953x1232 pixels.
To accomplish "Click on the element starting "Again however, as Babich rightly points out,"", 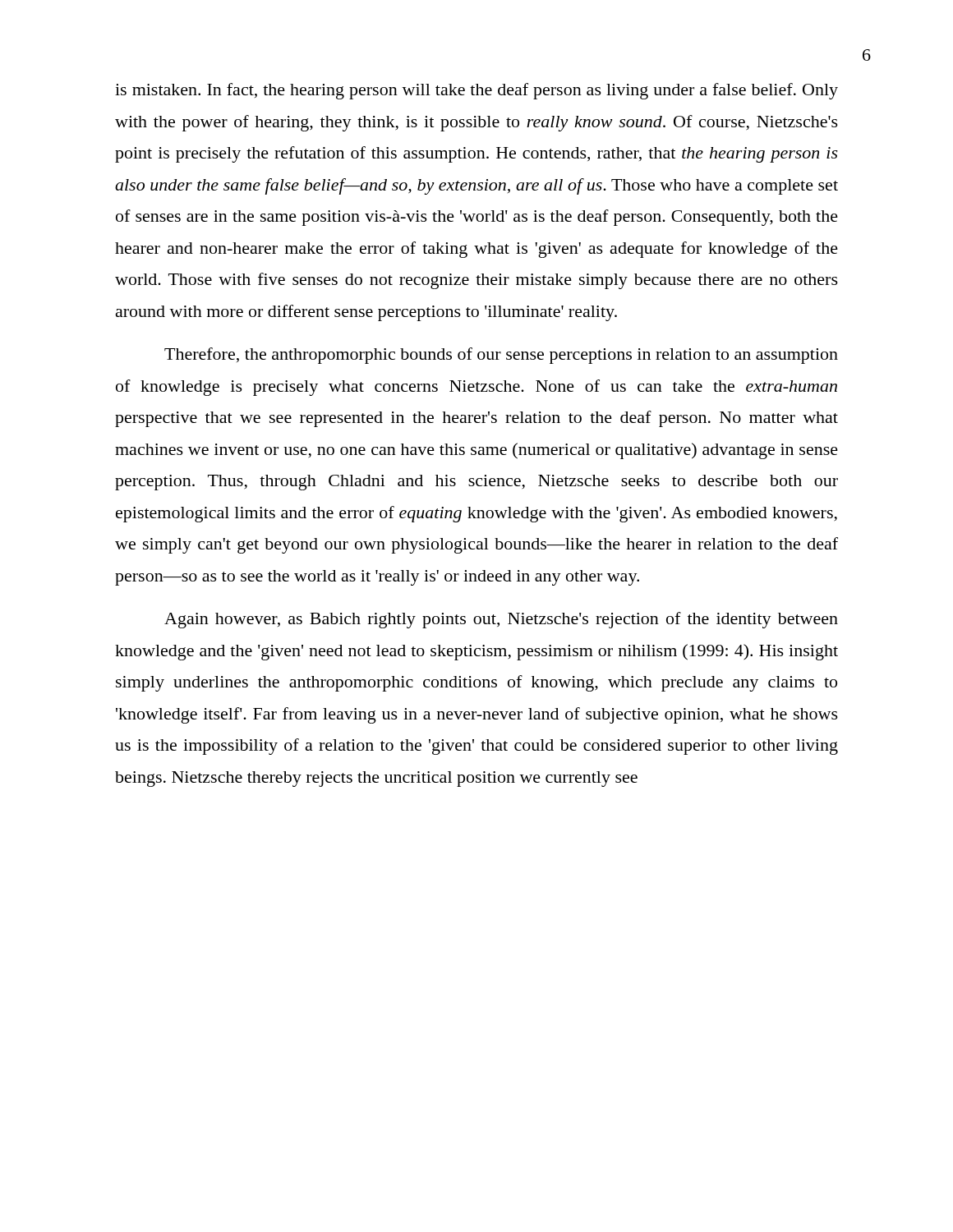I will pos(476,697).
